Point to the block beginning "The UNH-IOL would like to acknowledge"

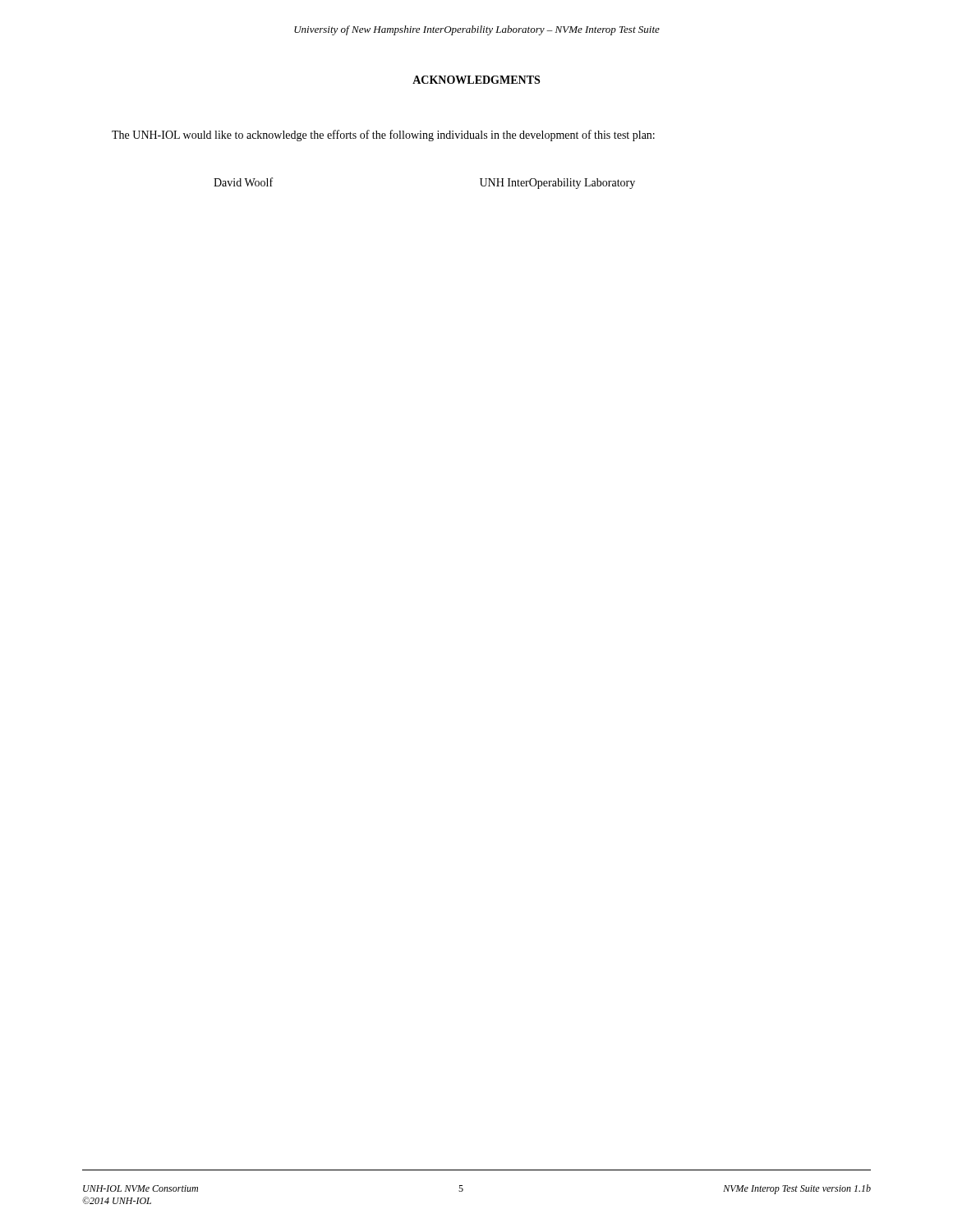[x=384, y=135]
